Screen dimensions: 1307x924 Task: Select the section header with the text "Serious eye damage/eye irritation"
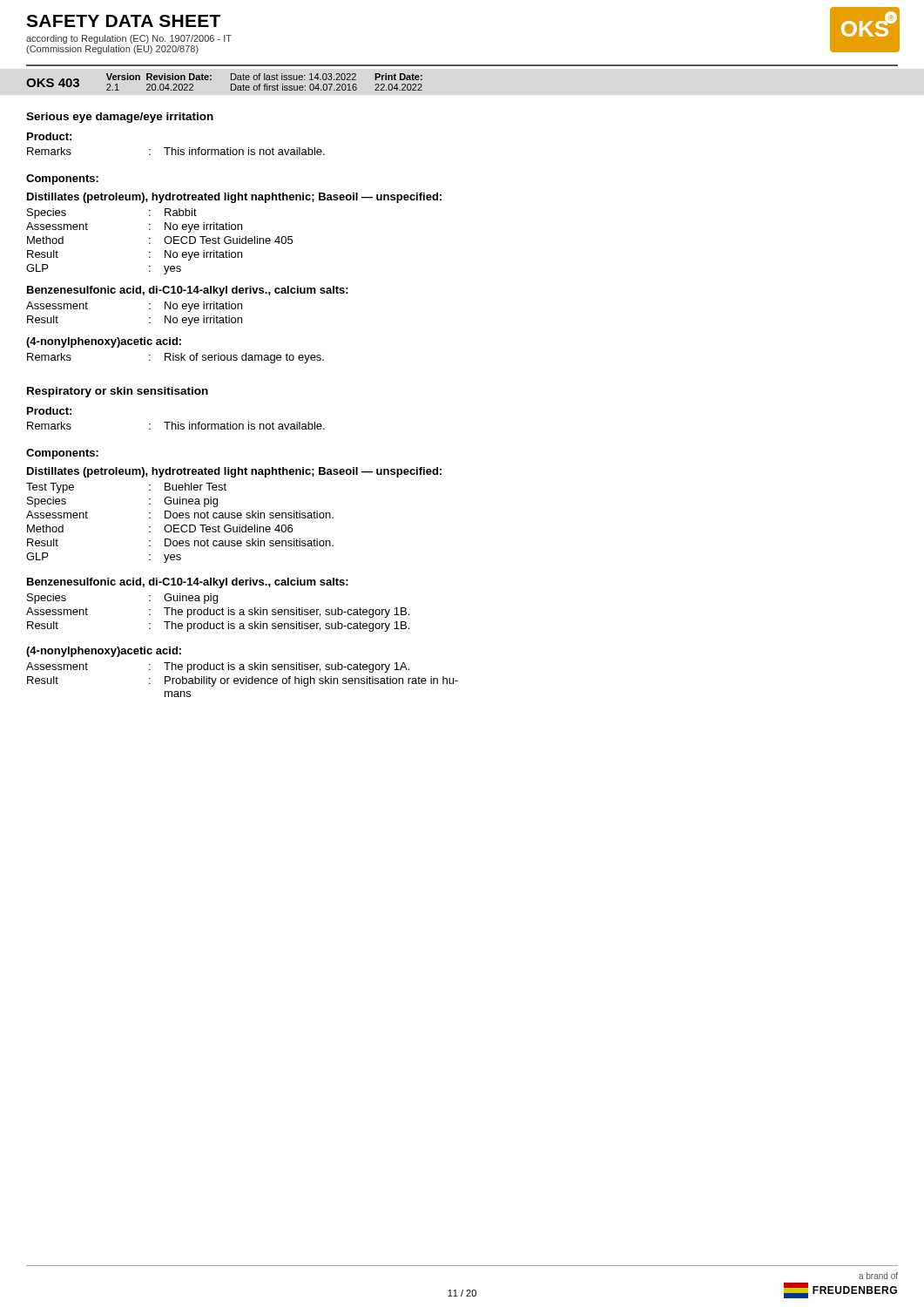tap(120, 116)
